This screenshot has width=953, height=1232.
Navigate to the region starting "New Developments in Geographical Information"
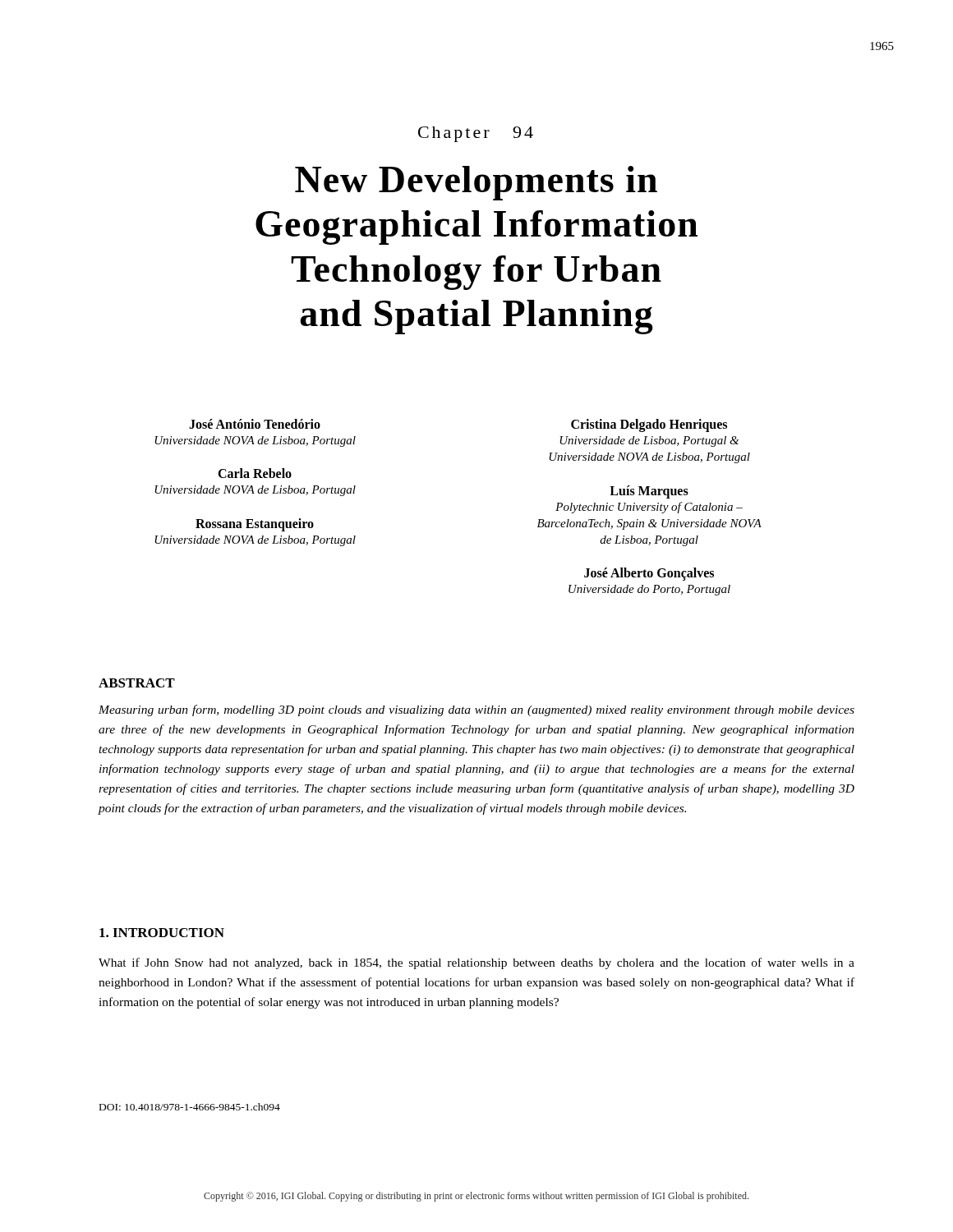[x=476, y=246]
